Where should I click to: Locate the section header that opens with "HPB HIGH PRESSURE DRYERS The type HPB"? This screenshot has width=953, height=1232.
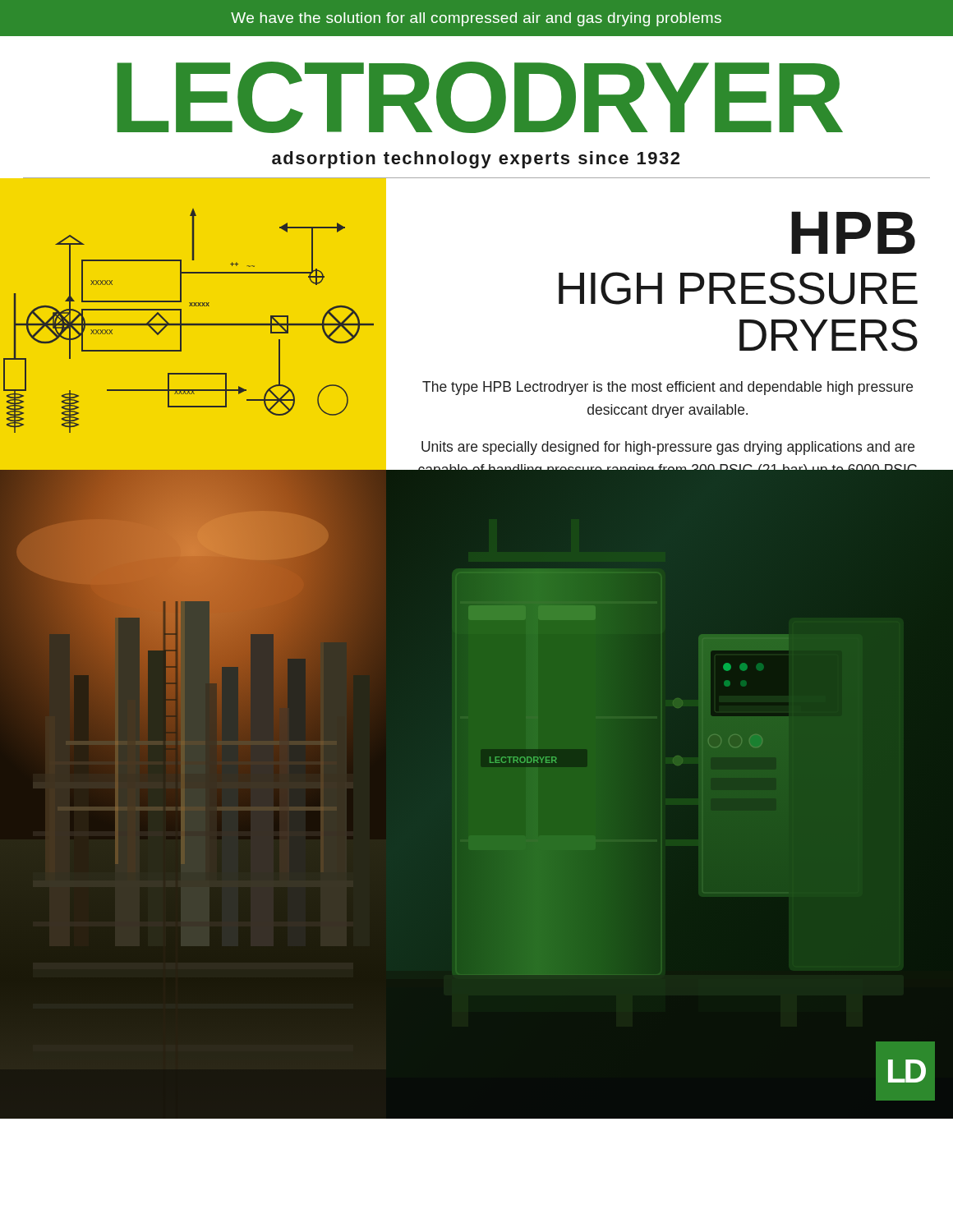(x=853, y=232)
